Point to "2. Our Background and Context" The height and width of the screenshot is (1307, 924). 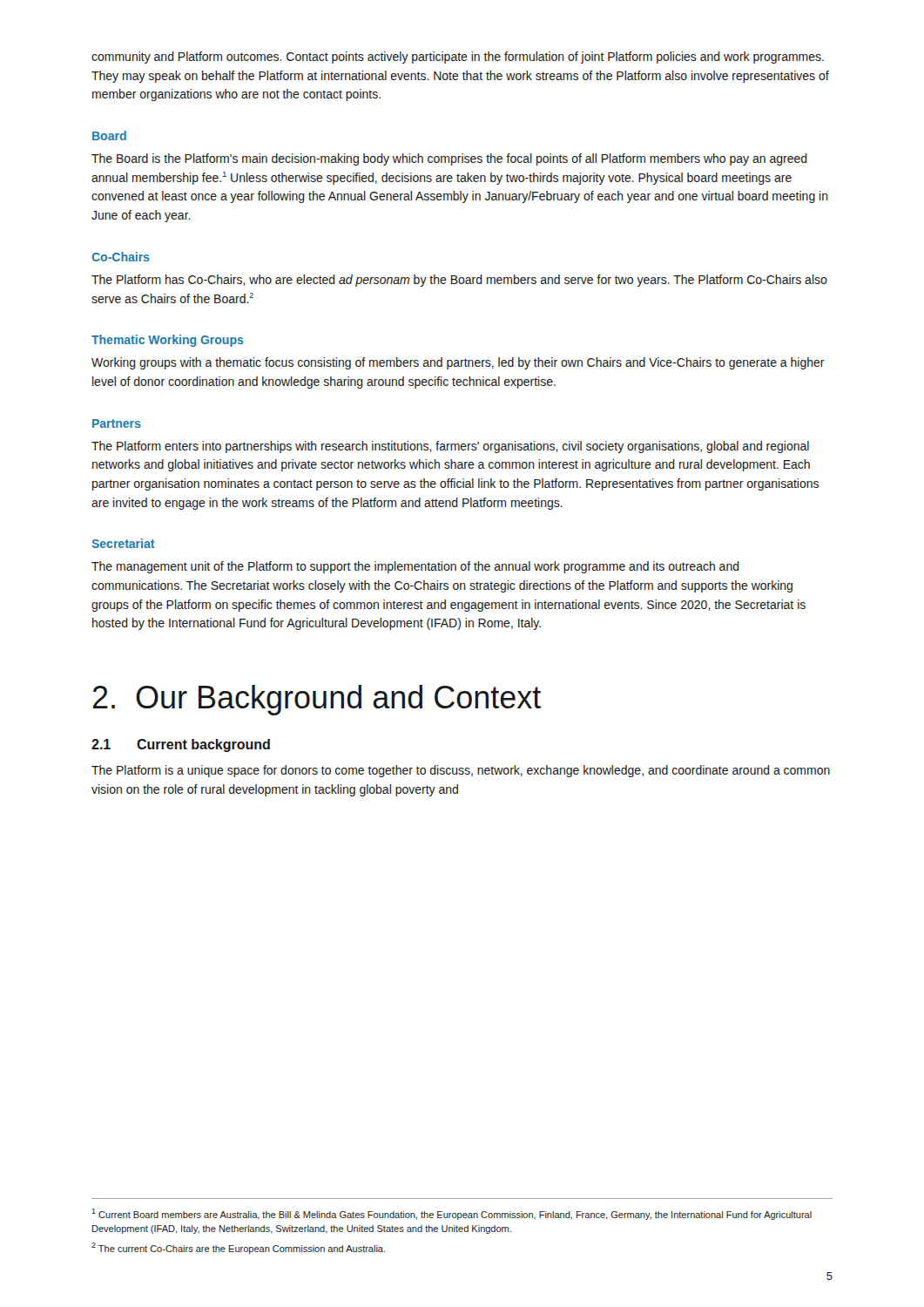tap(316, 698)
